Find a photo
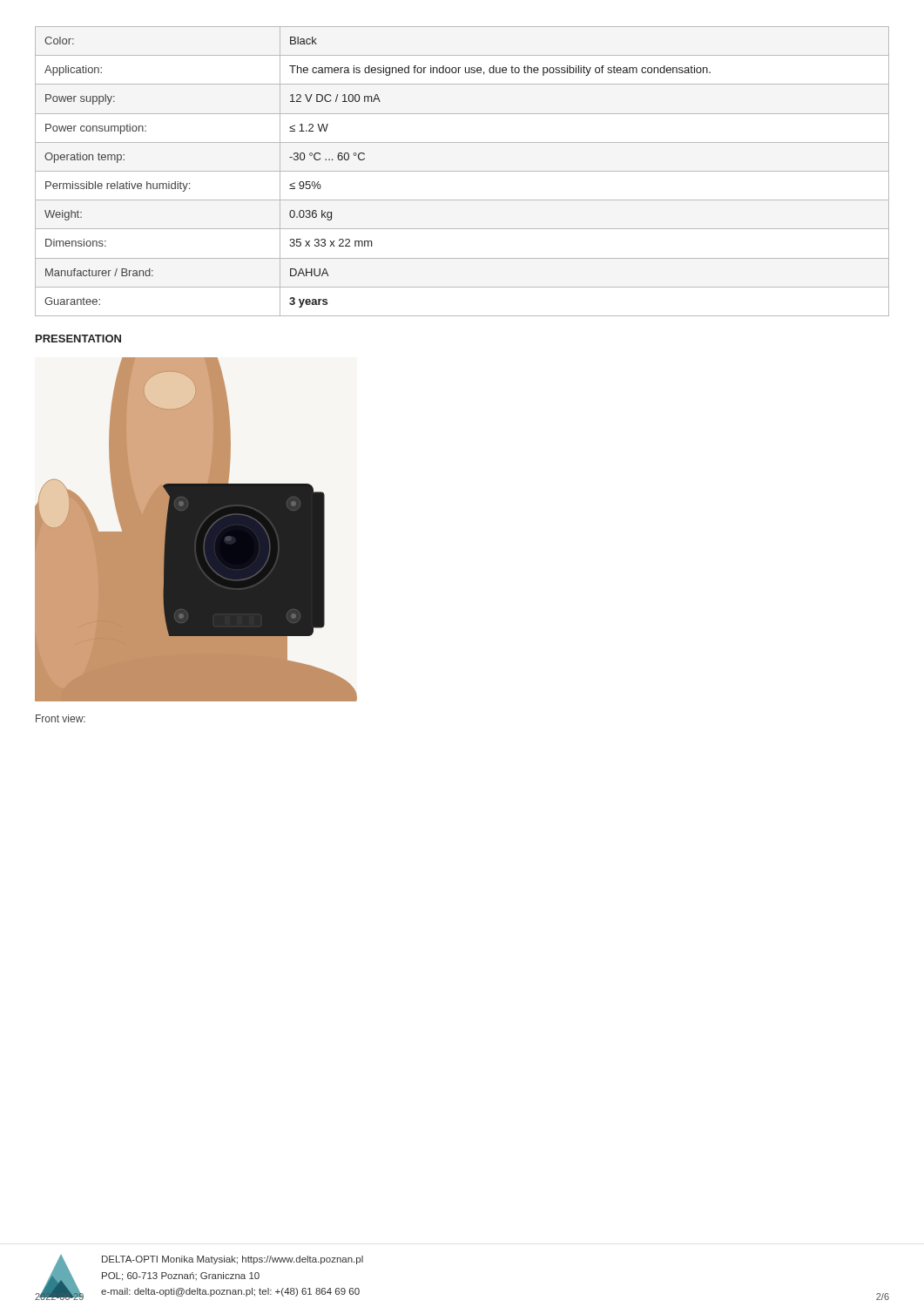The height and width of the screenshot is (1307, 924). 462,531
